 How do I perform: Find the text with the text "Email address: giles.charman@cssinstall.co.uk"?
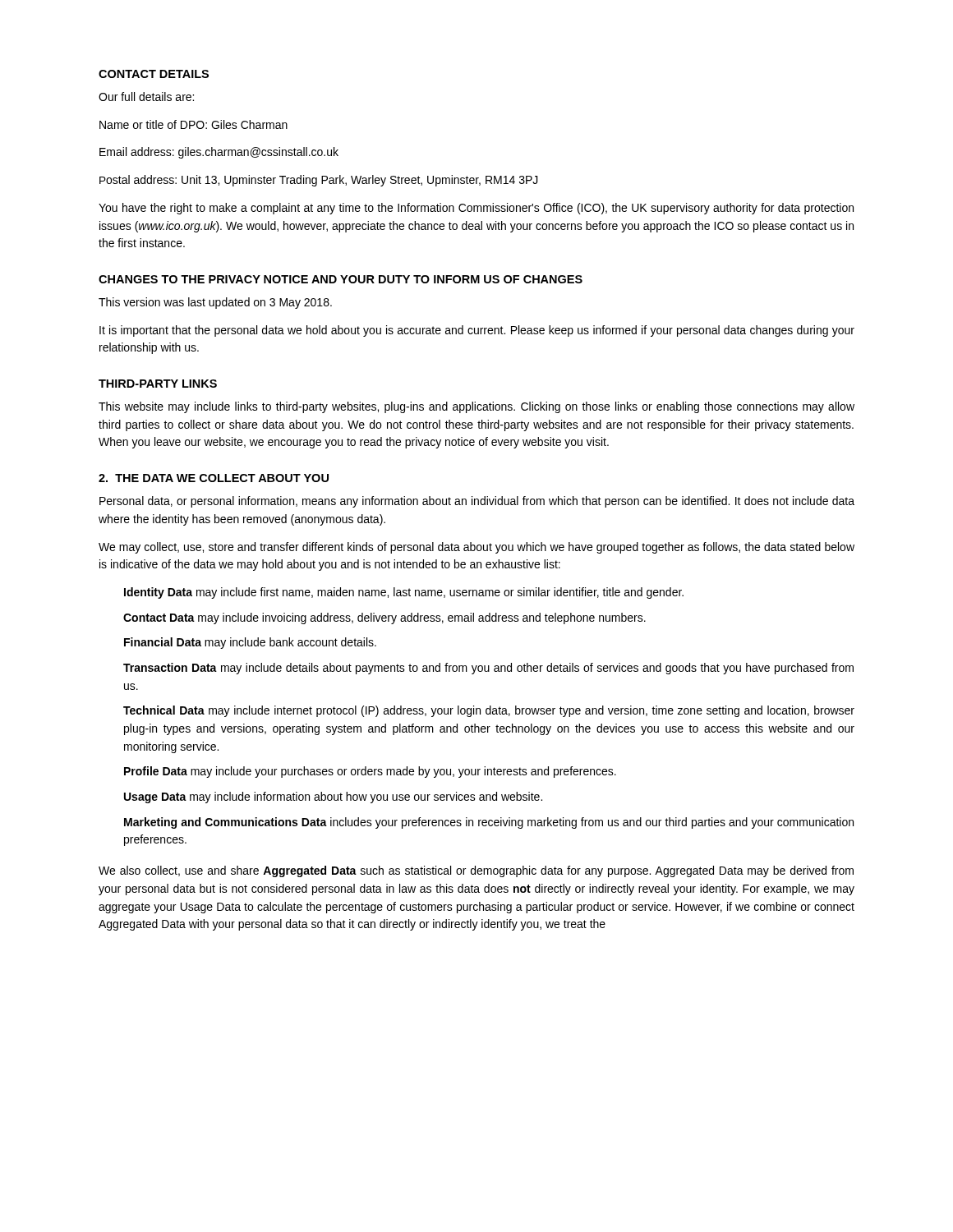[219, 152]
